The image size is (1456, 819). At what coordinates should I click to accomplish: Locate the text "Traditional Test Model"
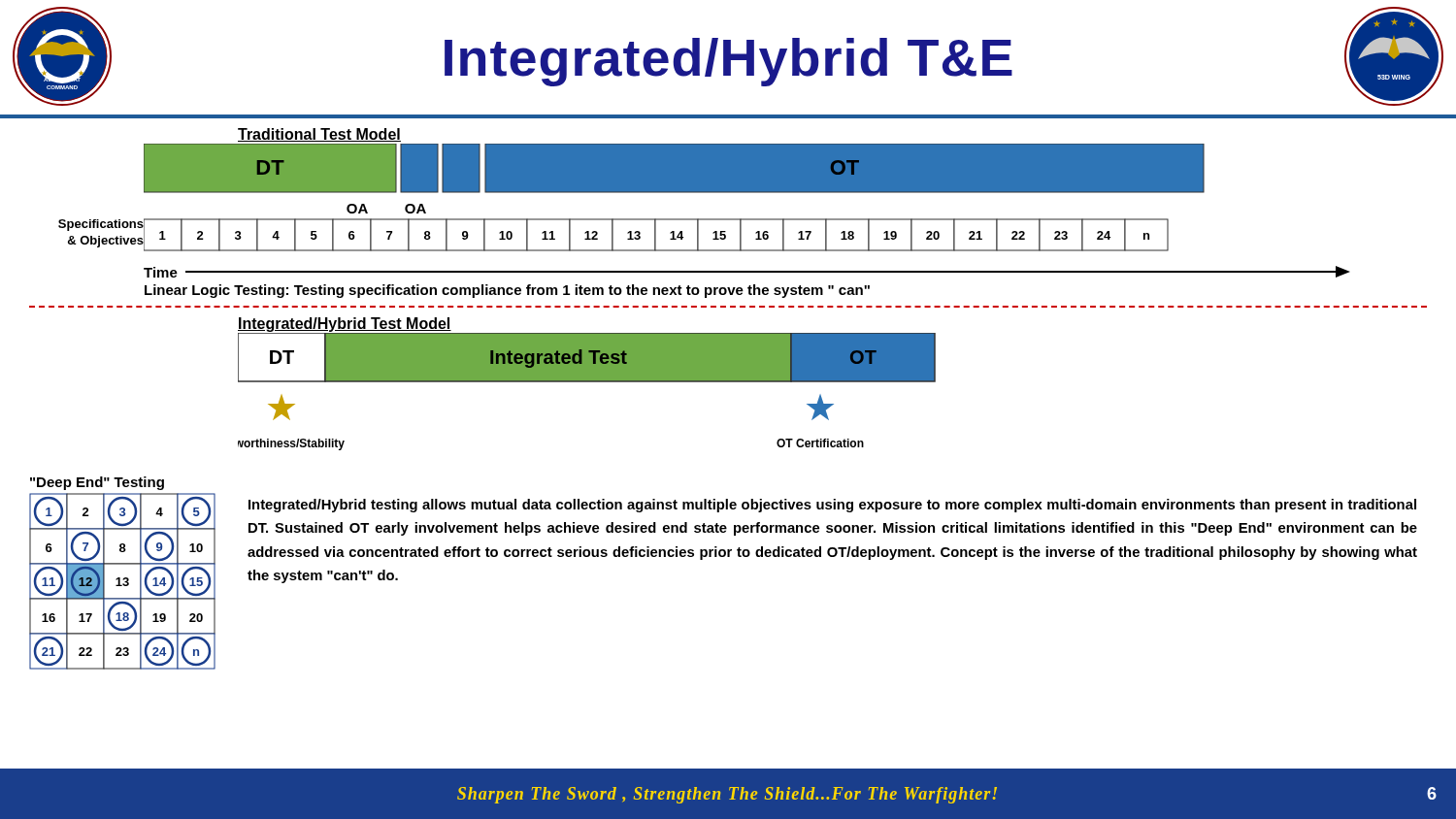pos(319,134)
